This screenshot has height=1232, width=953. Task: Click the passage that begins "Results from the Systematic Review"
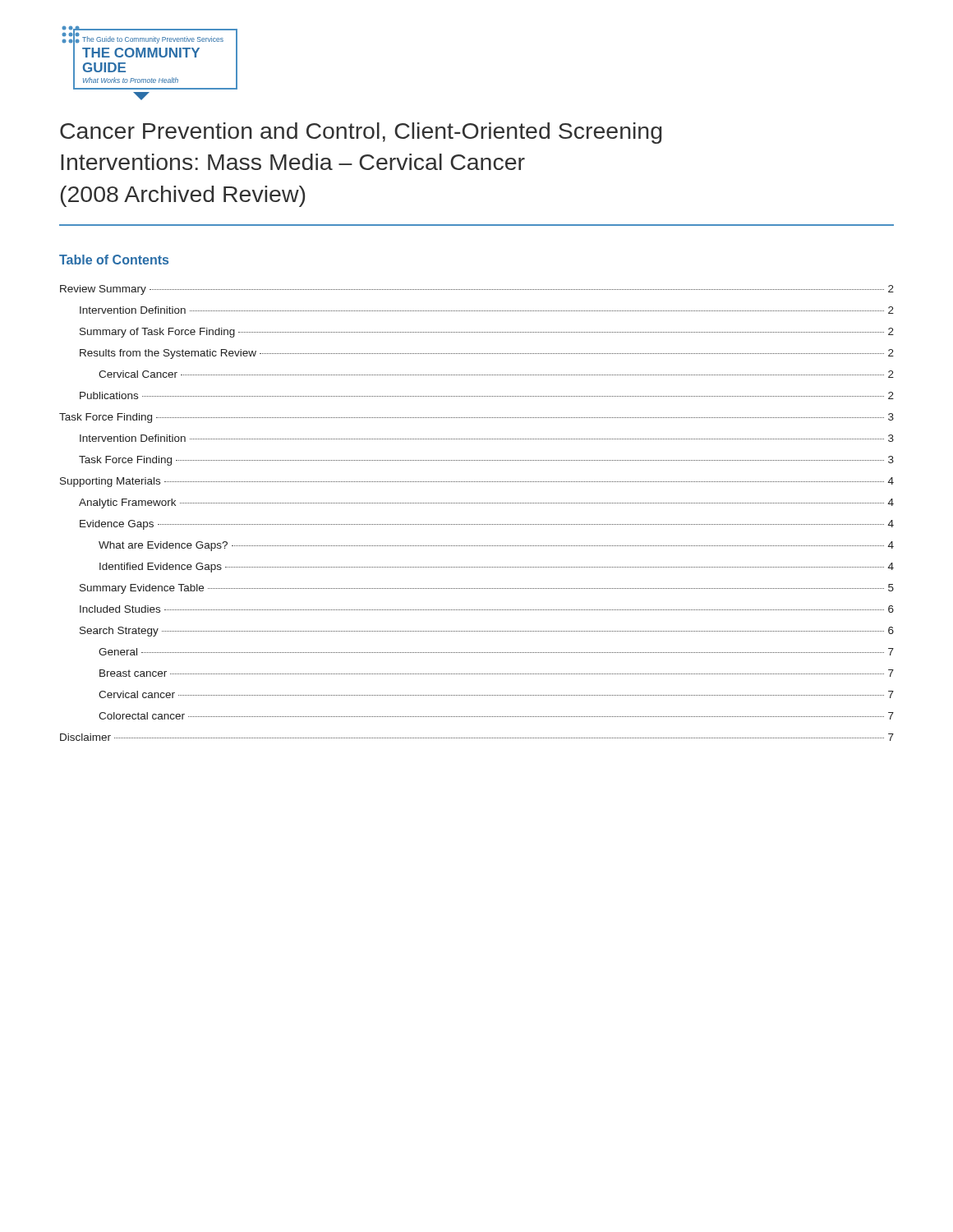click(x=476, y=353)
